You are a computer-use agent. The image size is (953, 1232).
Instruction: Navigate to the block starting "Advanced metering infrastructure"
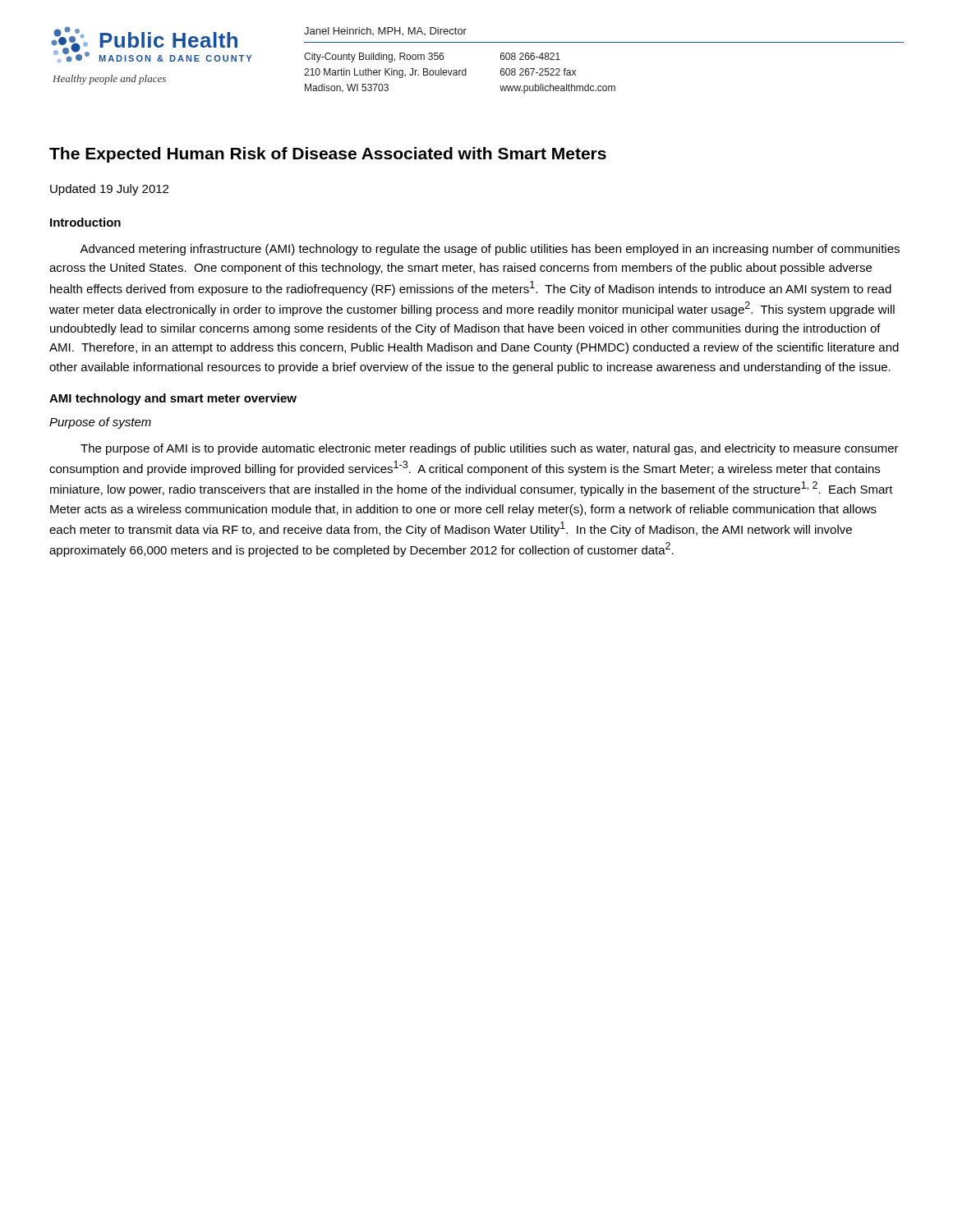[476, 308]
